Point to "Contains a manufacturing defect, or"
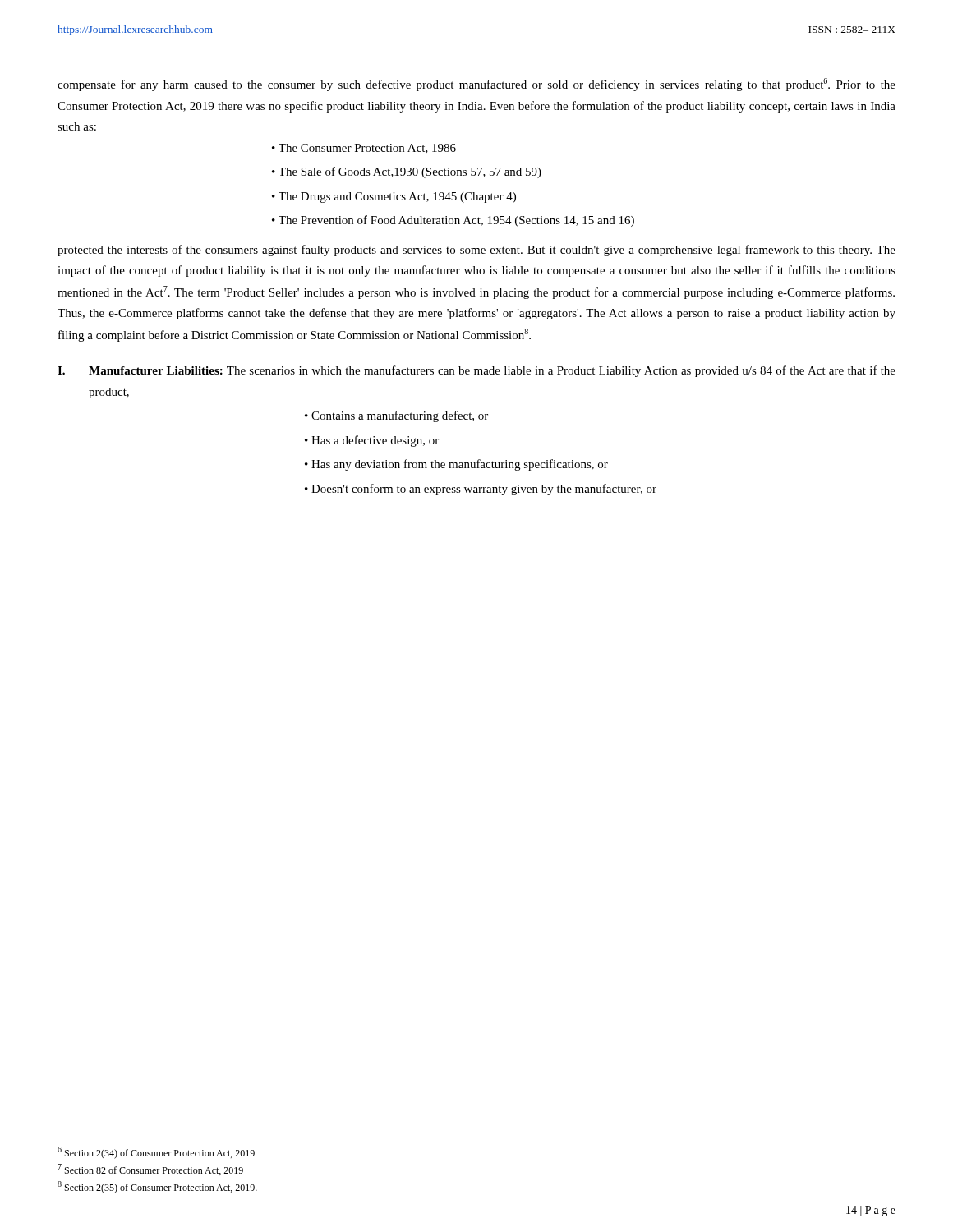The height and width of the screenshot is (1232, 953). 400,416
